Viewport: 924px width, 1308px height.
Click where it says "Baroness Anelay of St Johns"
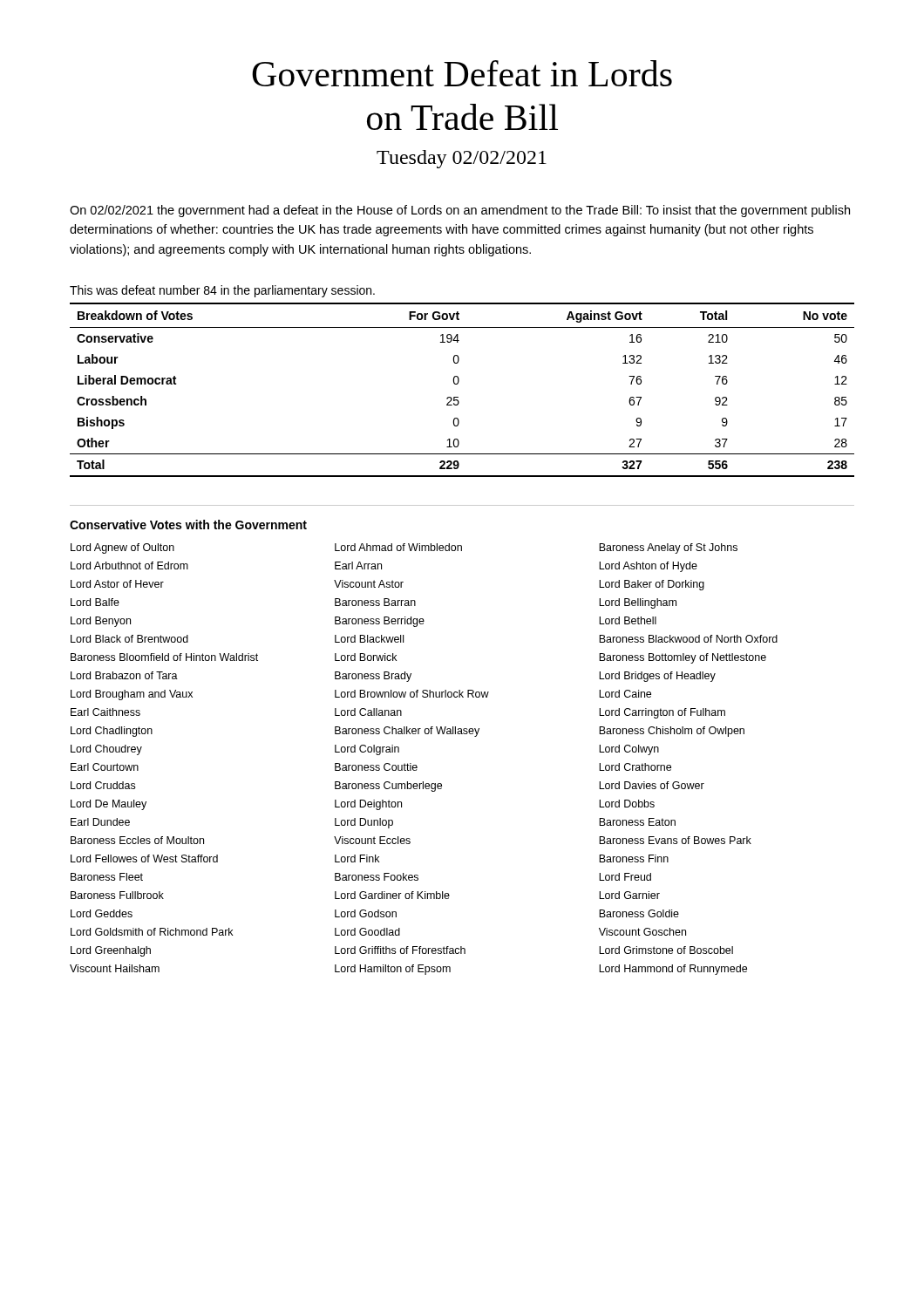pos(668,548)
